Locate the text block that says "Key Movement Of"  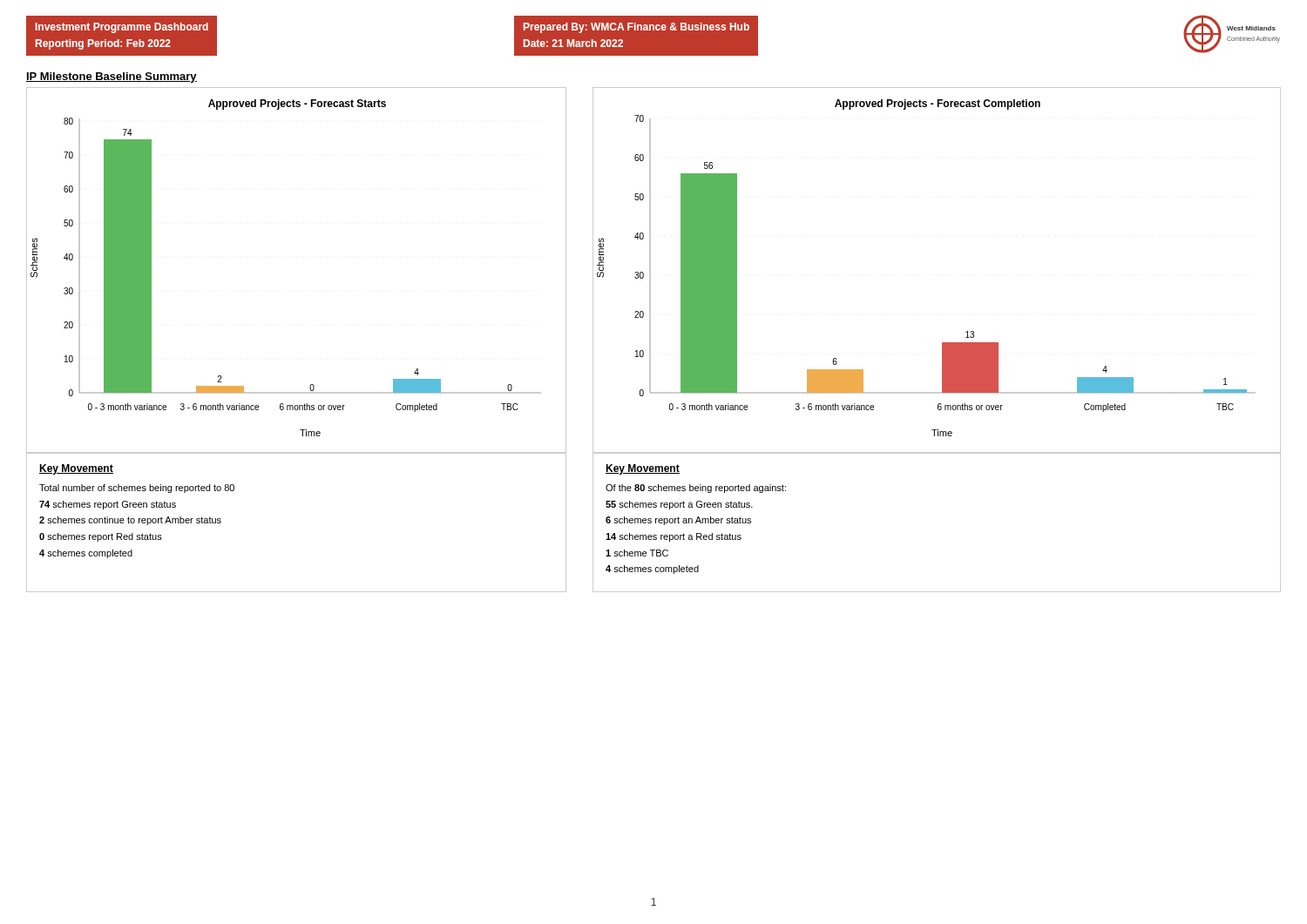(x=643, y=469)
